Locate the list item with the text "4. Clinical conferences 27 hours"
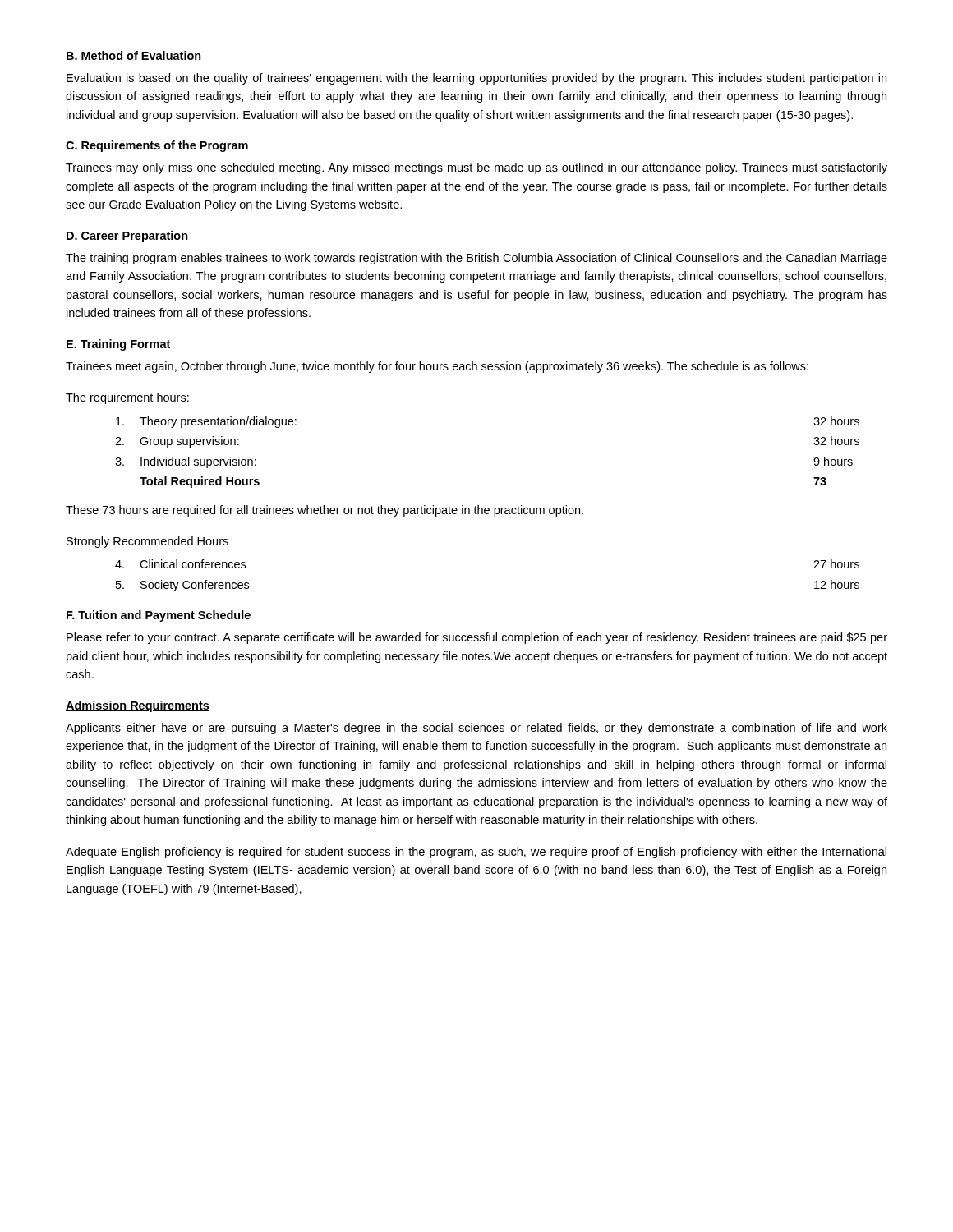 click(196, 564)
